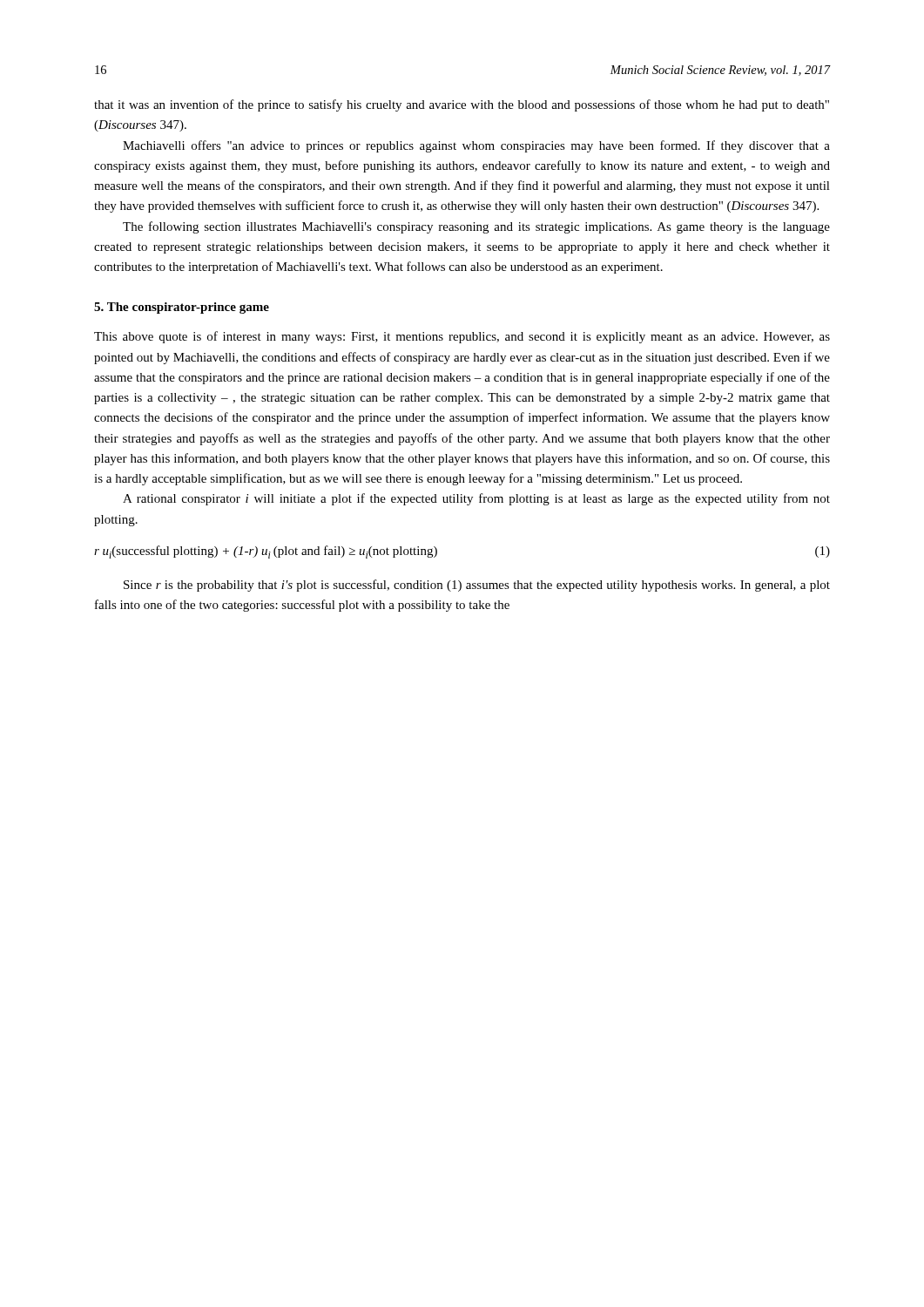This screenshot has width=924, height=1307.
Task: Find the text block starting "5. The conspirator-prince game"
Action: (182, 307)
